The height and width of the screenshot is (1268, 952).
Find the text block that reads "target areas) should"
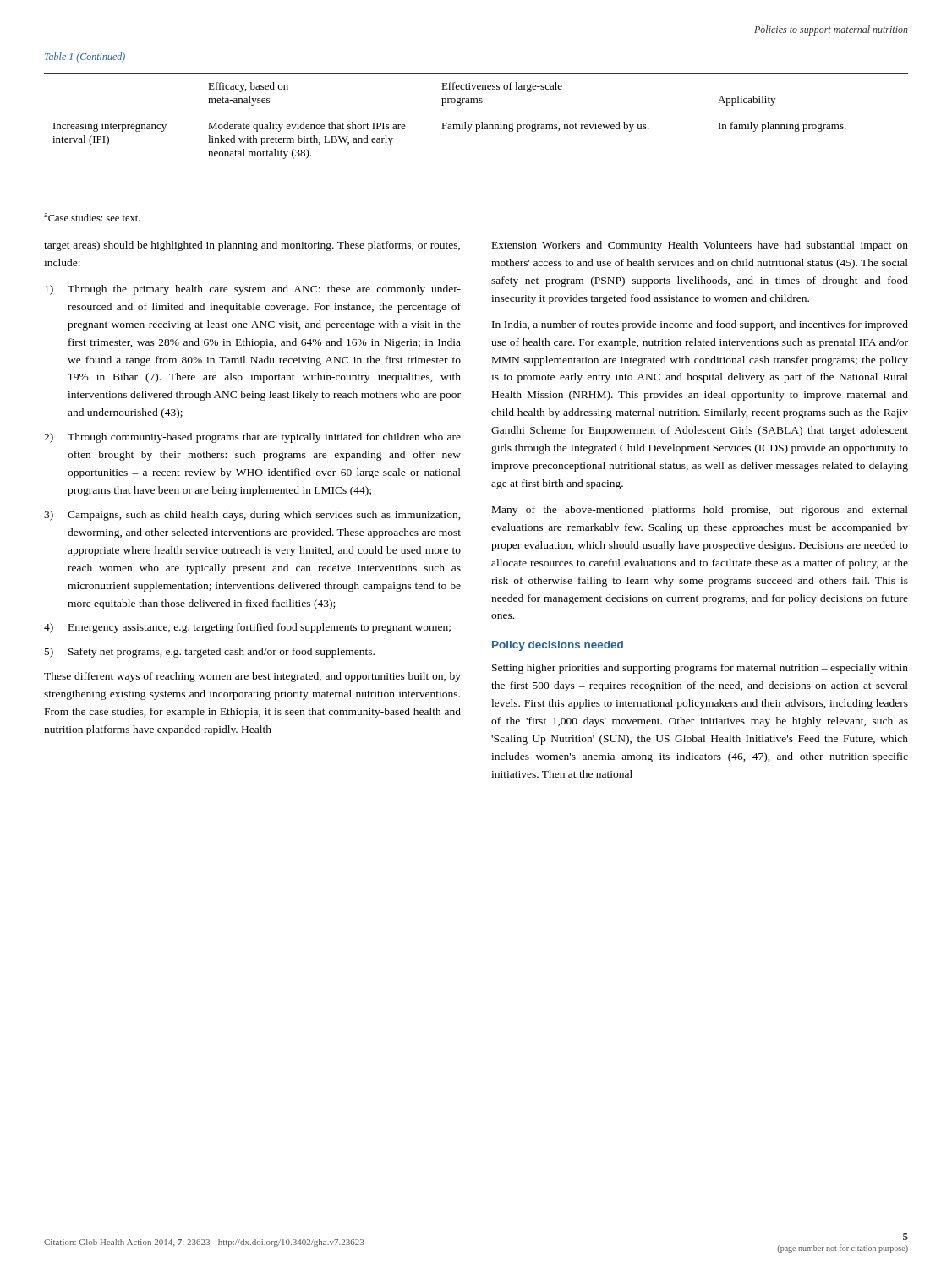[x=252, y=254]
